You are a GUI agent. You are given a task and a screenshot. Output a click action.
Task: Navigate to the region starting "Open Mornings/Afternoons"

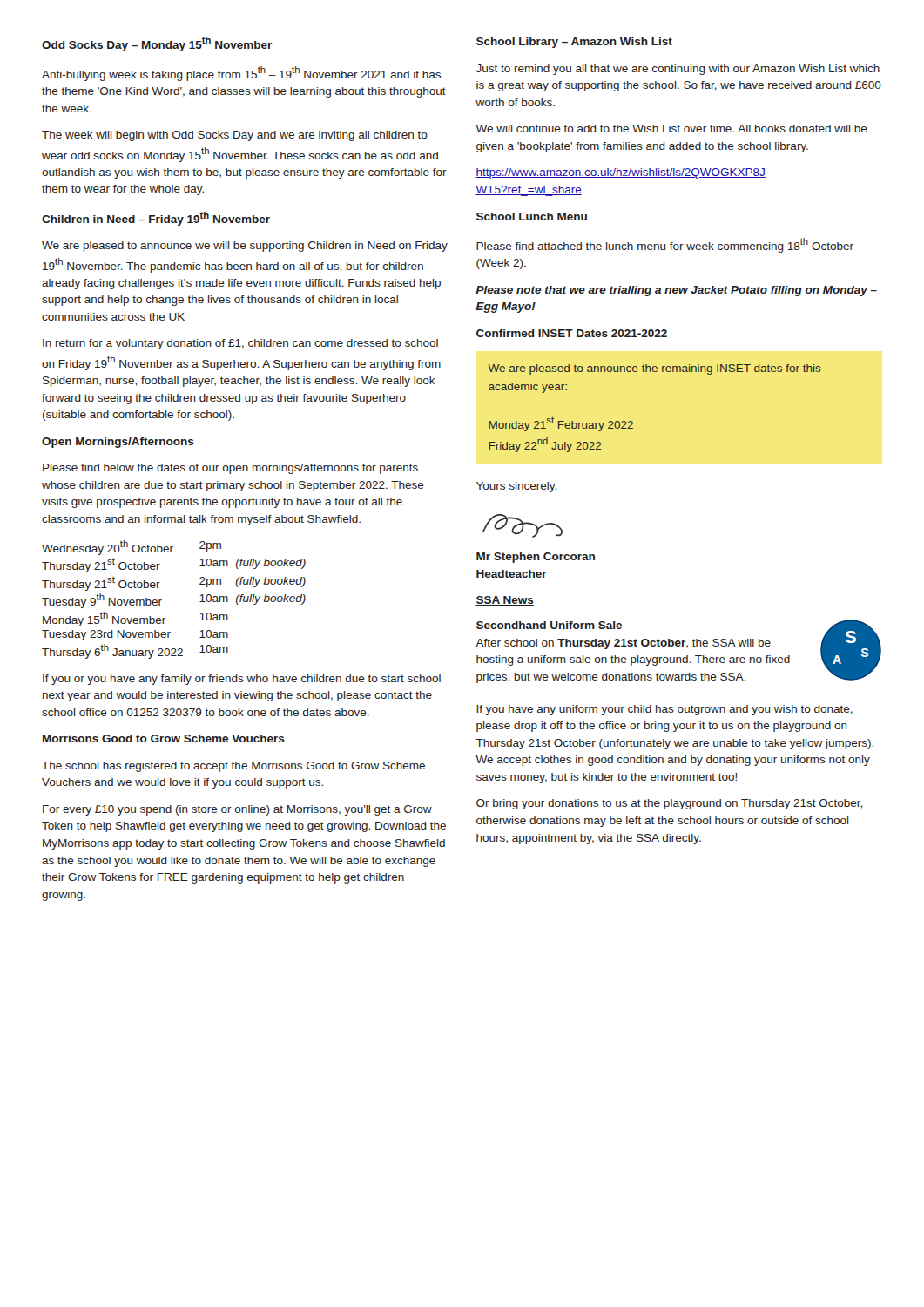coord(118,441)
